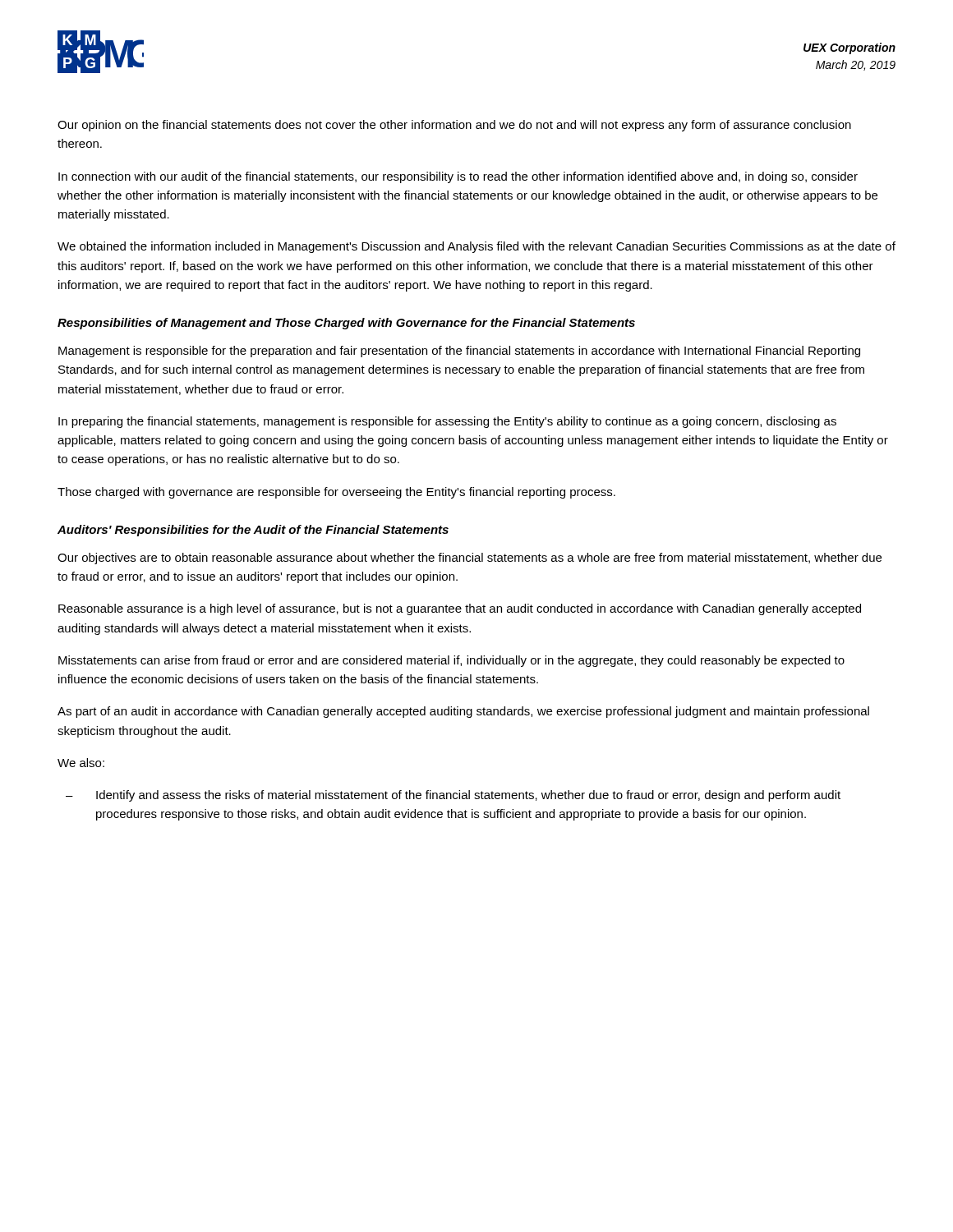
Task: Point to the text block starting "In connection with our audit of the"
Action: pos(468,195)
